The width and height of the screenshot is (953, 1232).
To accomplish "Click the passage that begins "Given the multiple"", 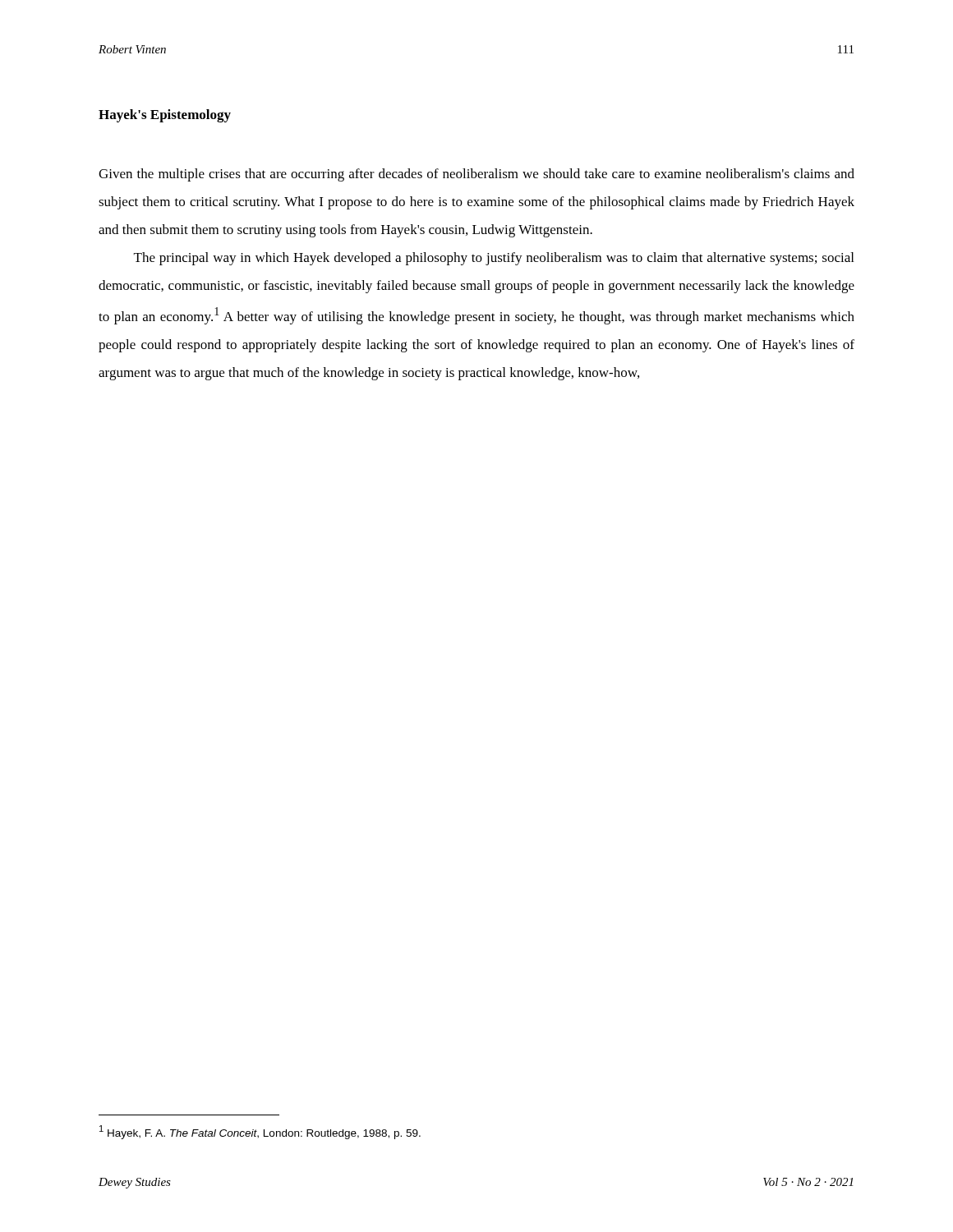I will [x=476, y=273].
